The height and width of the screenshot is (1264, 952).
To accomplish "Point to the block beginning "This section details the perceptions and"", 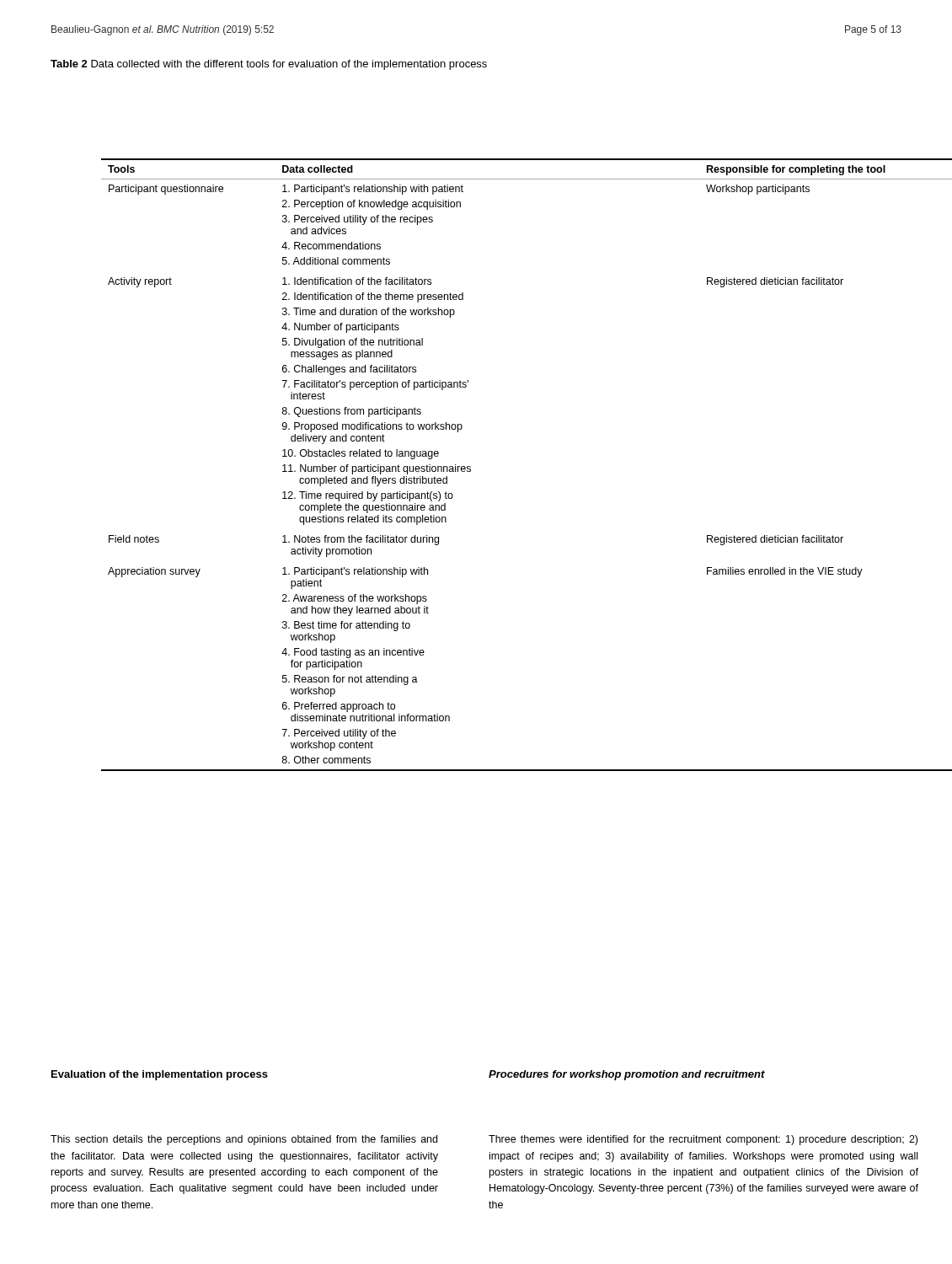I will click(x=244, y=1172).
